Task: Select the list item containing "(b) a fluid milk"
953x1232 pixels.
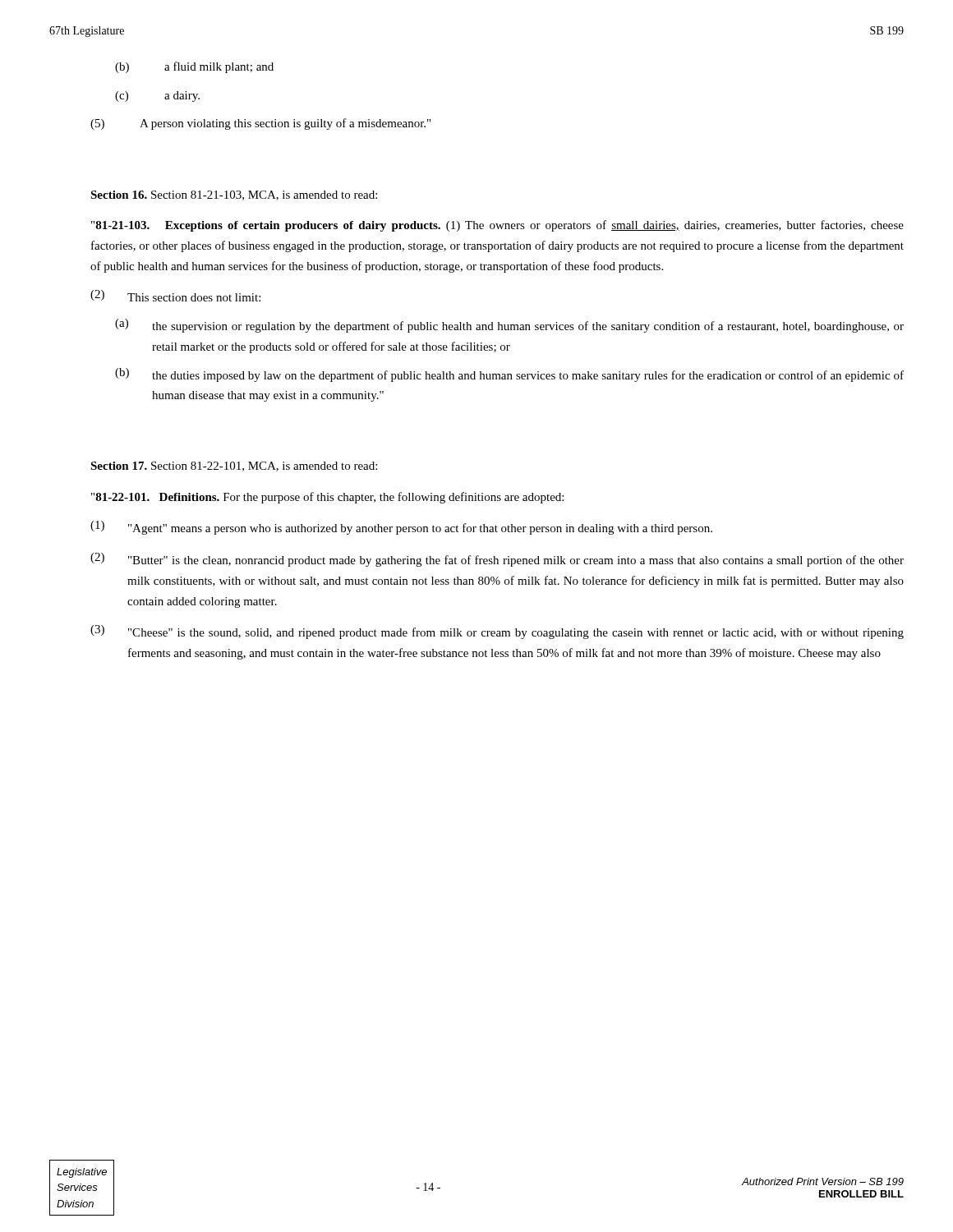Action: [x=194, y=67]
